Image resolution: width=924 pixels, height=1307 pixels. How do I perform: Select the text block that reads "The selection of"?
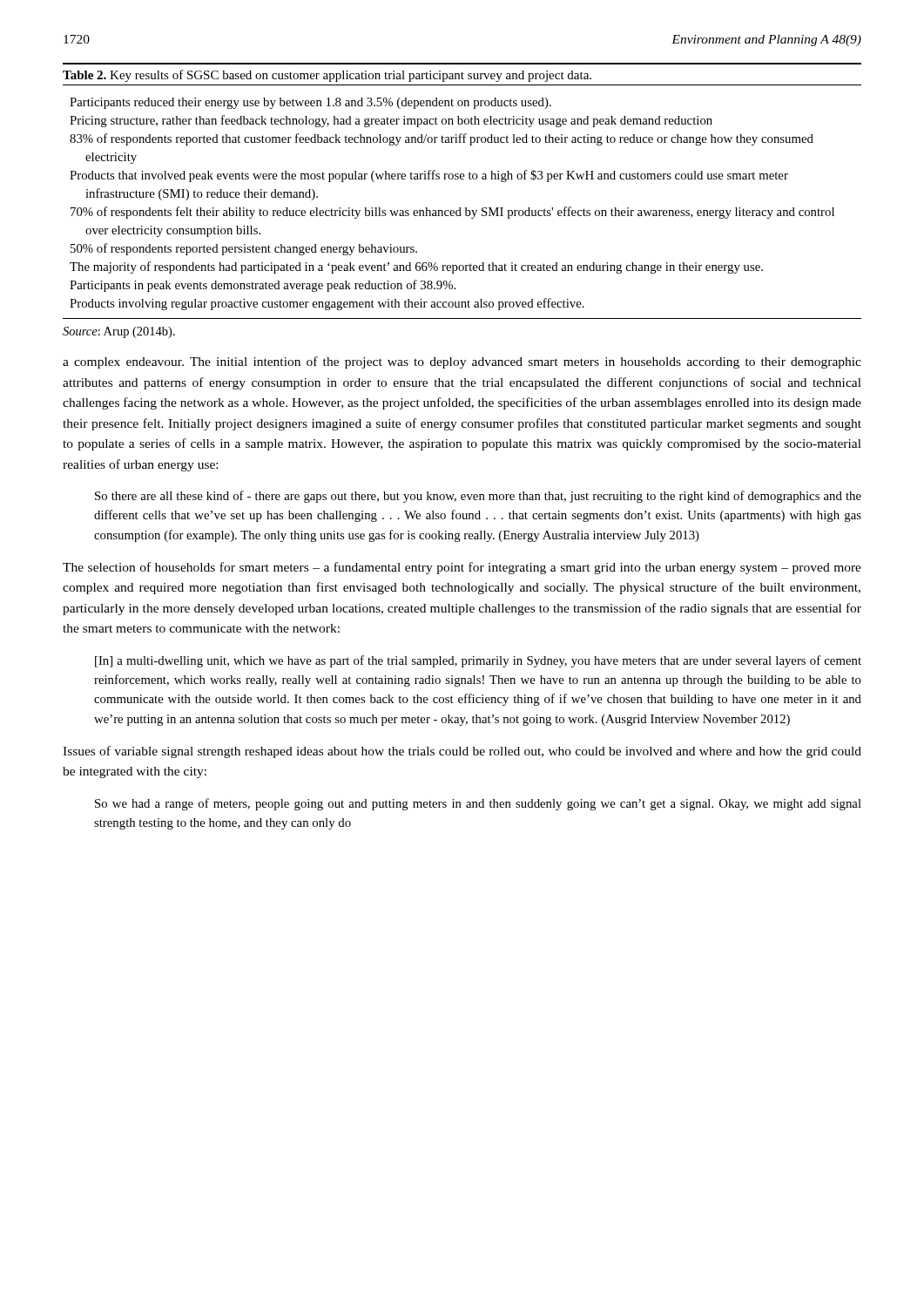[462, 597]
